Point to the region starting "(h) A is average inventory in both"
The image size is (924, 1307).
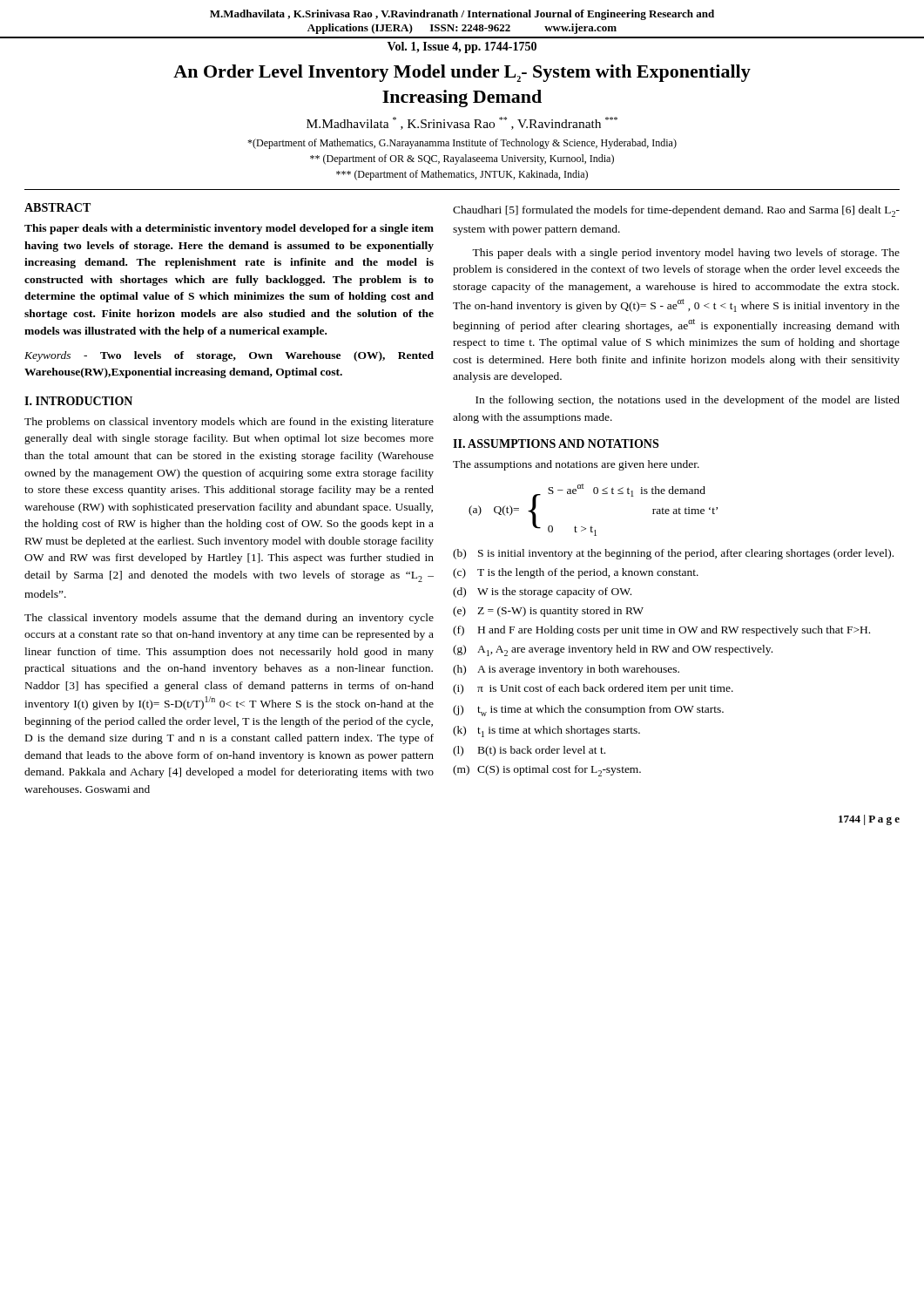point(676,670)
